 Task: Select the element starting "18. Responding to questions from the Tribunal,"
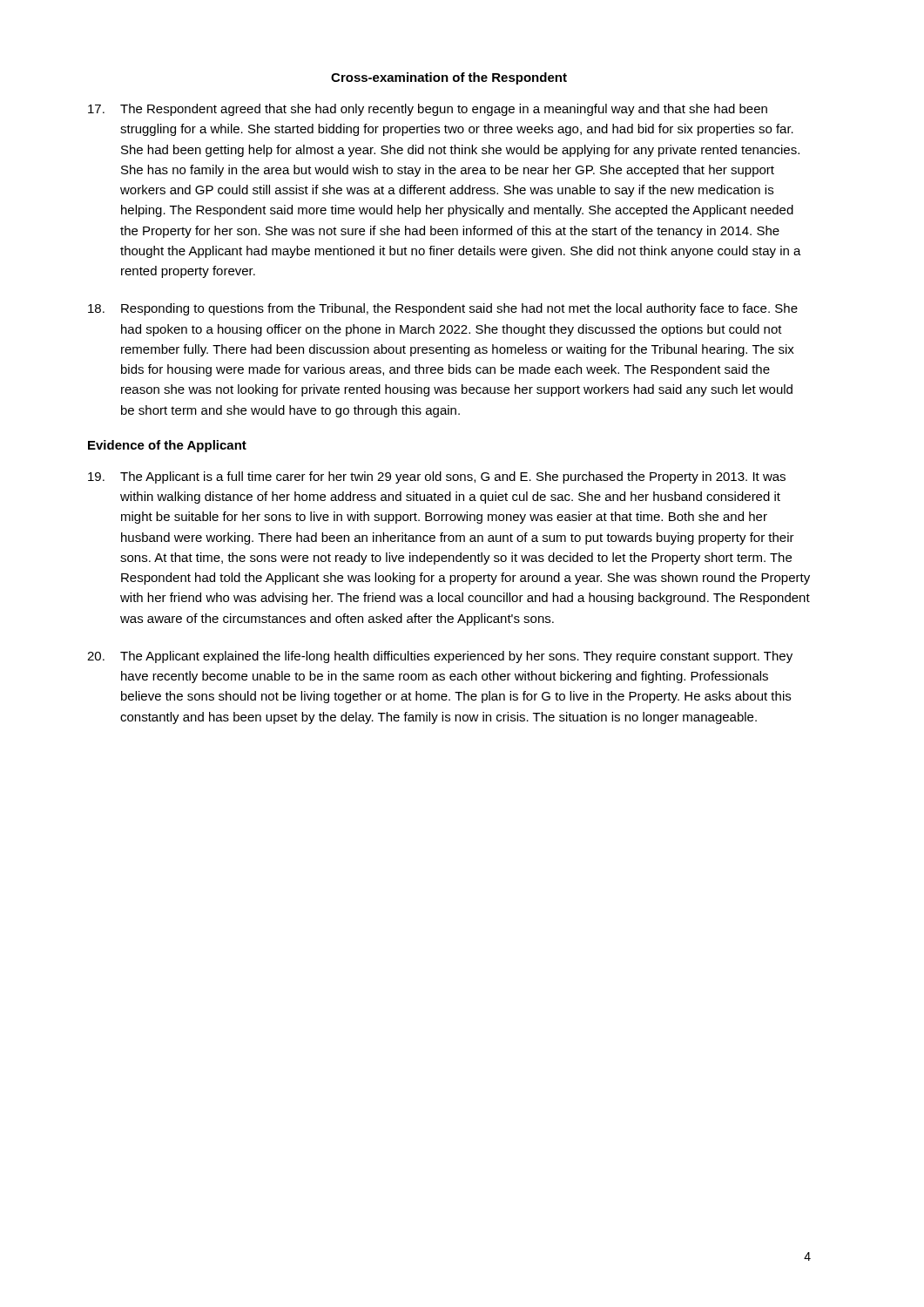pyautogui.click(x=449, y=359)
